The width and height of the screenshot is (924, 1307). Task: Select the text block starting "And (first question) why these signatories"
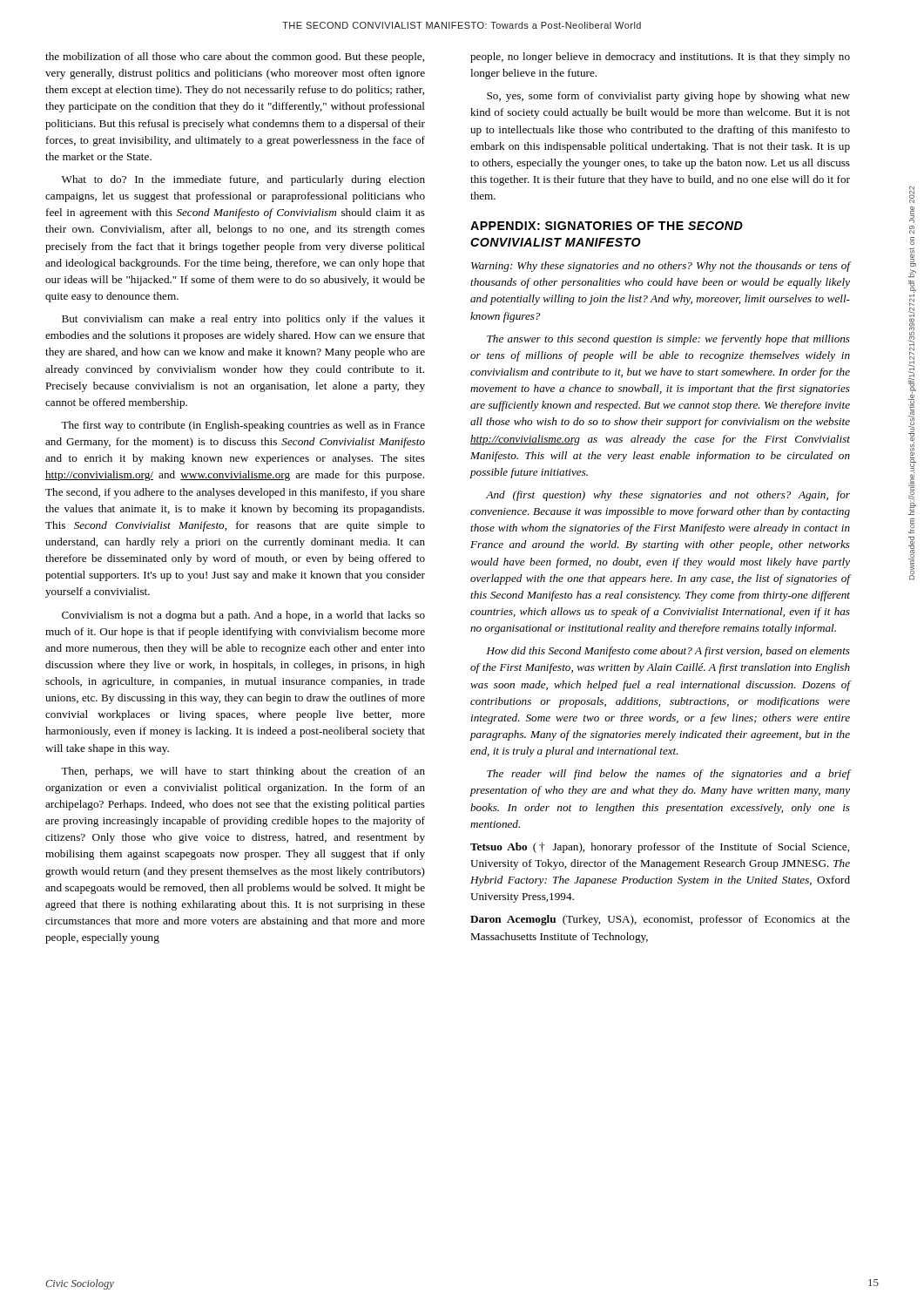[660, 561]
